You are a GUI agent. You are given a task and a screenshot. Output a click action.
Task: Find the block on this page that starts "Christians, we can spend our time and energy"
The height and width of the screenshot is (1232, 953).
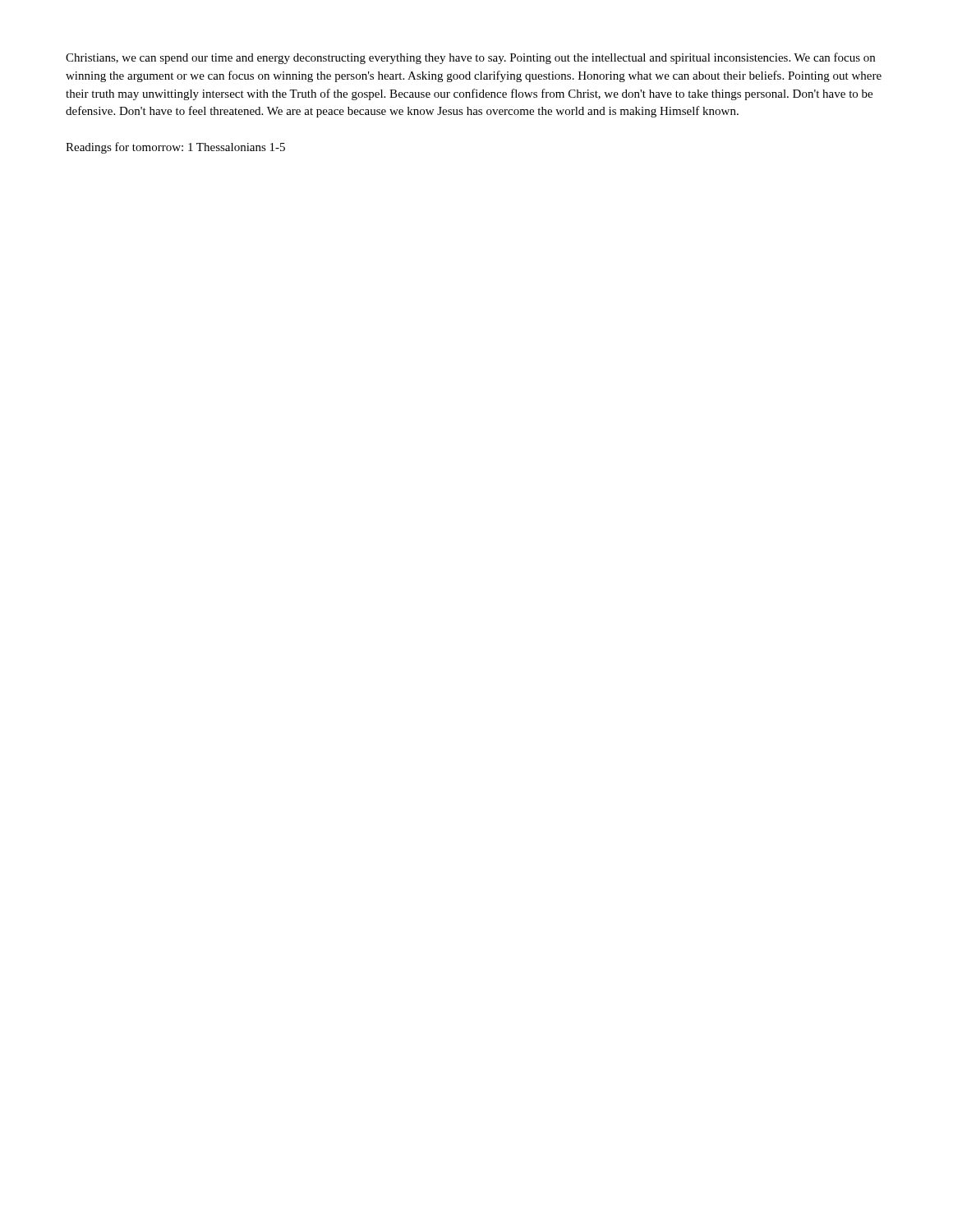[x=474, y=84]
